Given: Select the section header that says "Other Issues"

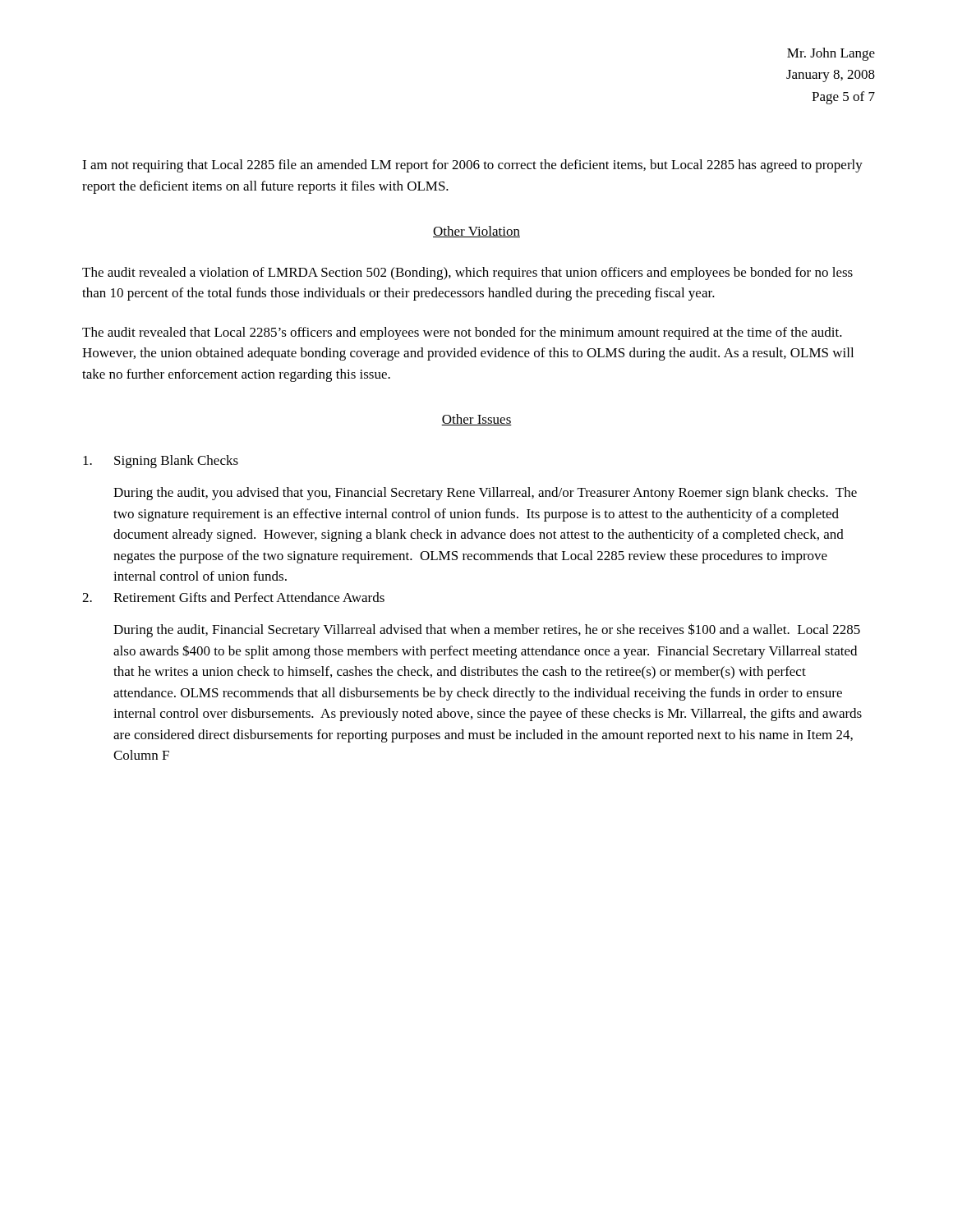Looking at the screenshot, I should [476, 419].
